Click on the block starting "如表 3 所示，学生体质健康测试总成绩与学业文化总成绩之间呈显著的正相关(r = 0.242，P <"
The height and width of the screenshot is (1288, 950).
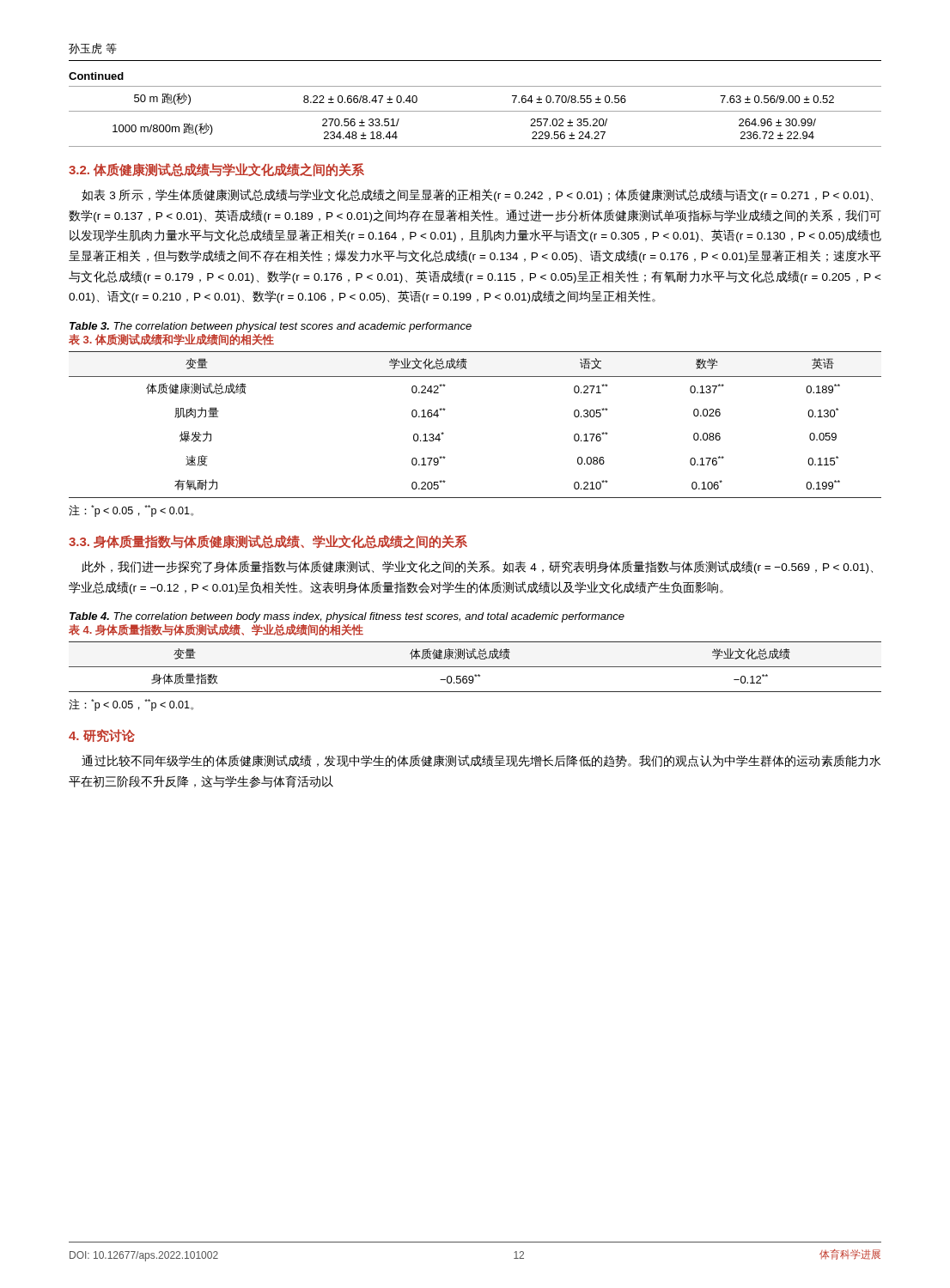pos(475,246)
